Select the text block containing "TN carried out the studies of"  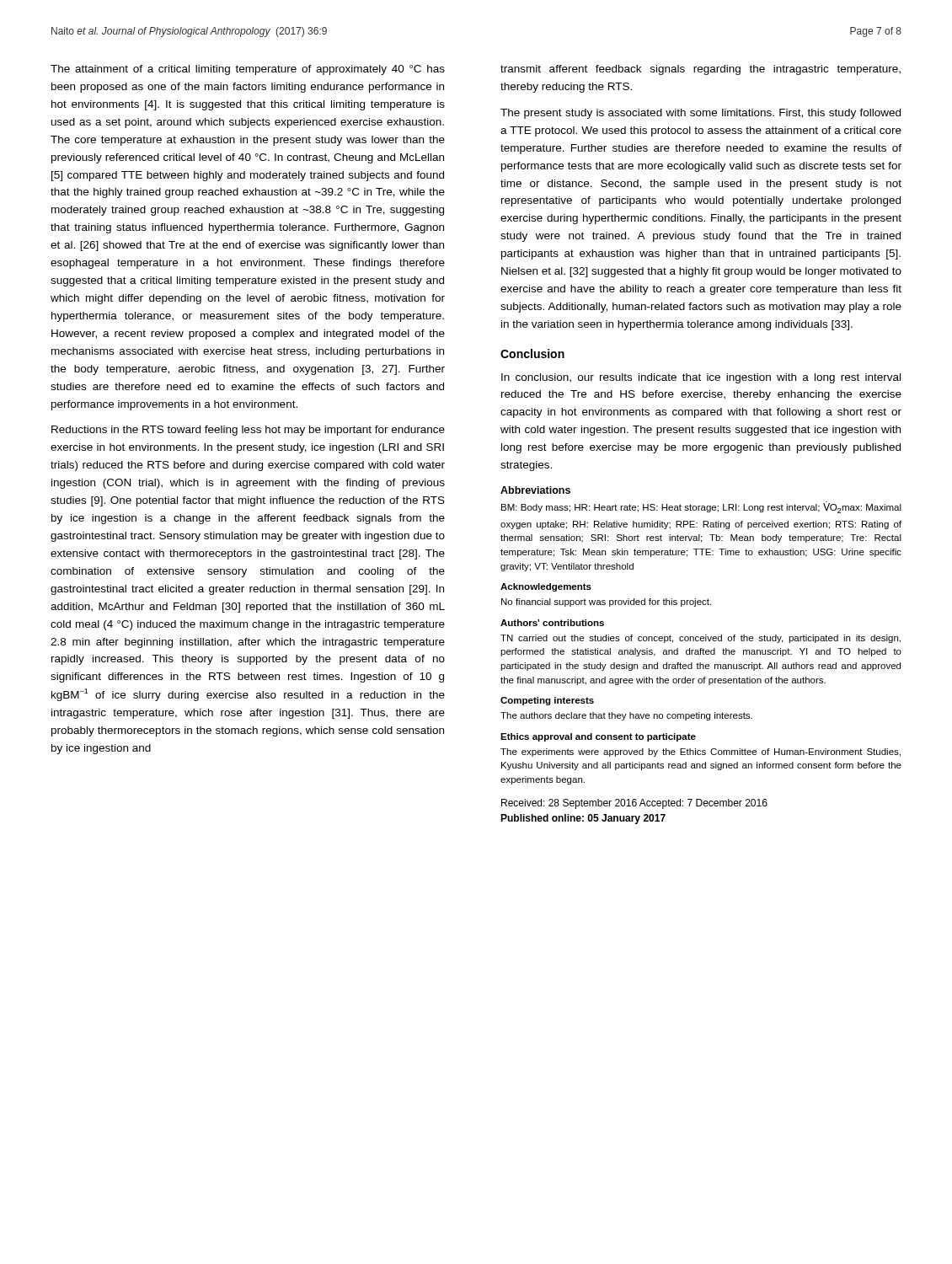701,659
